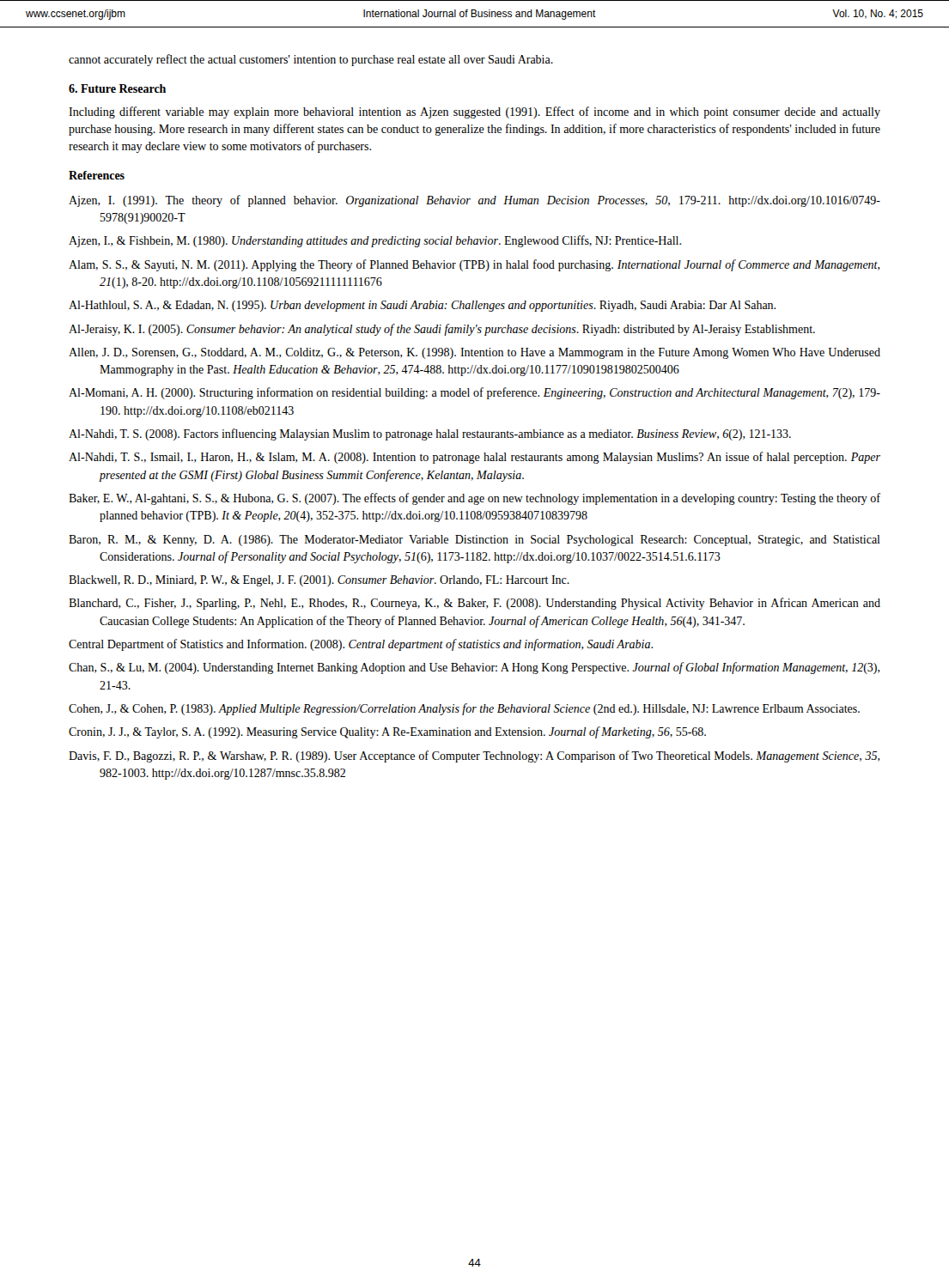Locate the element starting "Including different variable may explain more behavioral"

pyautogui.click(x=474, y=129)
